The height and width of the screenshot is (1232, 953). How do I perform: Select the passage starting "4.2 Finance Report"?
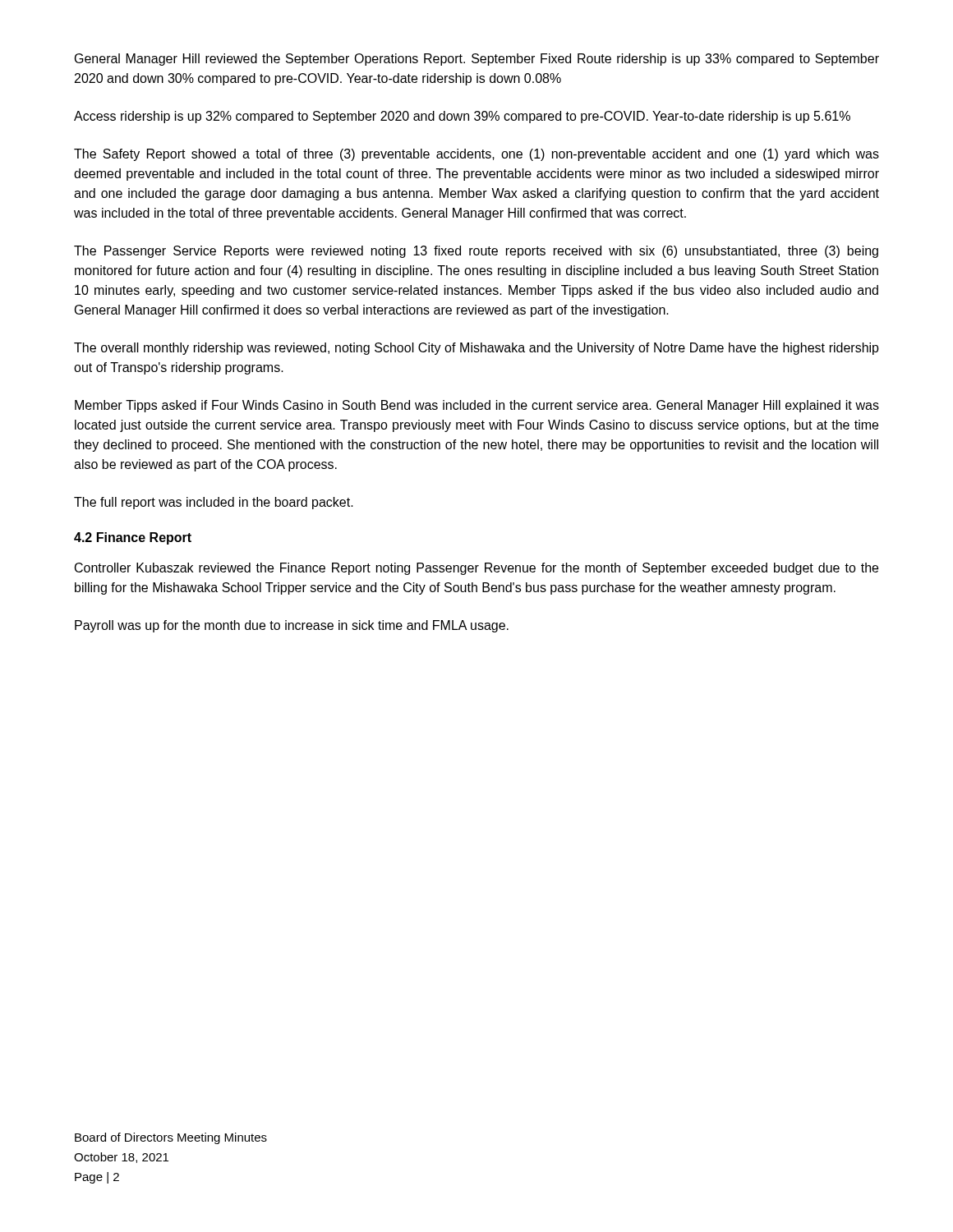click(x=133, y=538)
